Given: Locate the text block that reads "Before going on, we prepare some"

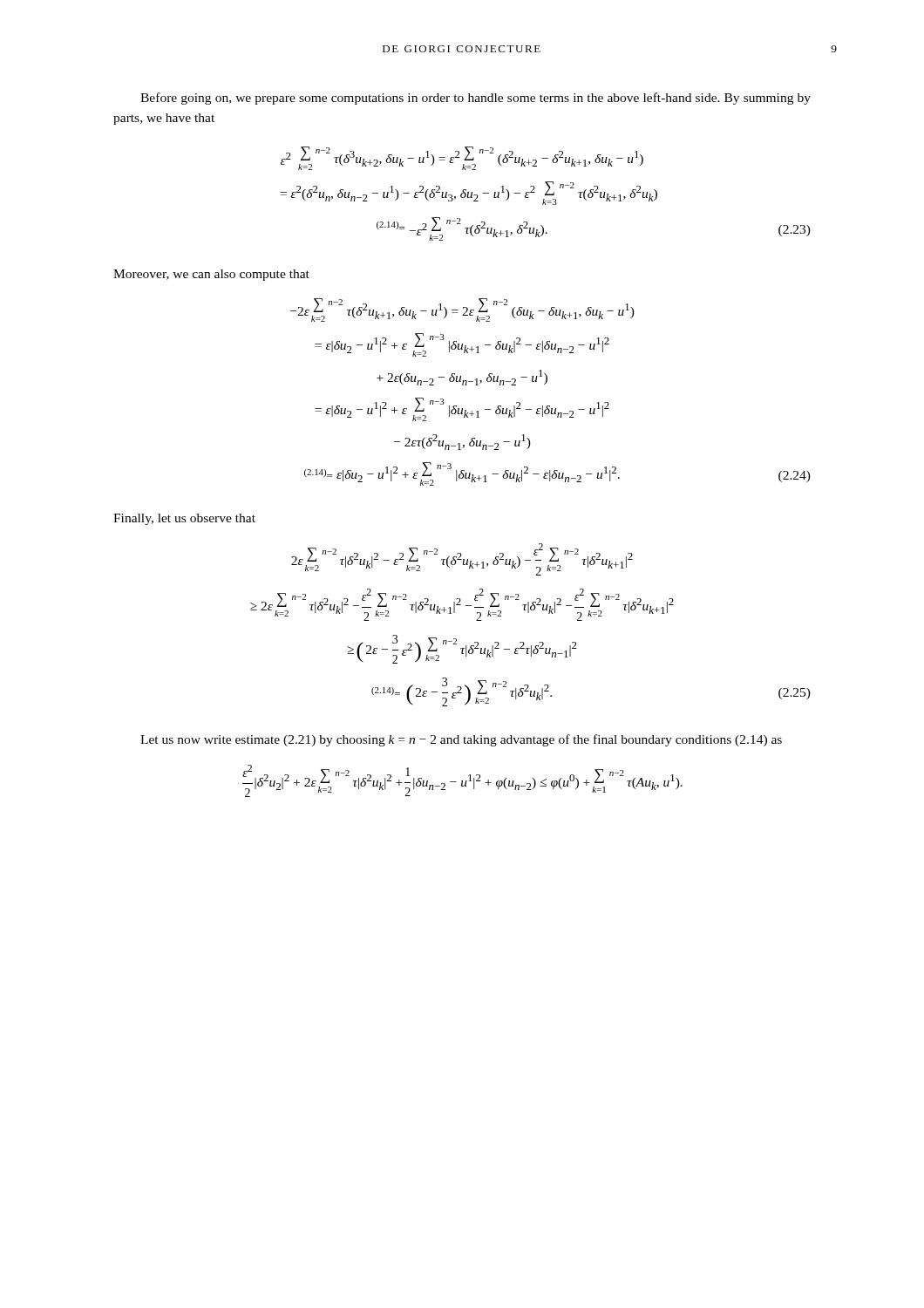Looking at the screenshot, I should click(x=462, y=107).
